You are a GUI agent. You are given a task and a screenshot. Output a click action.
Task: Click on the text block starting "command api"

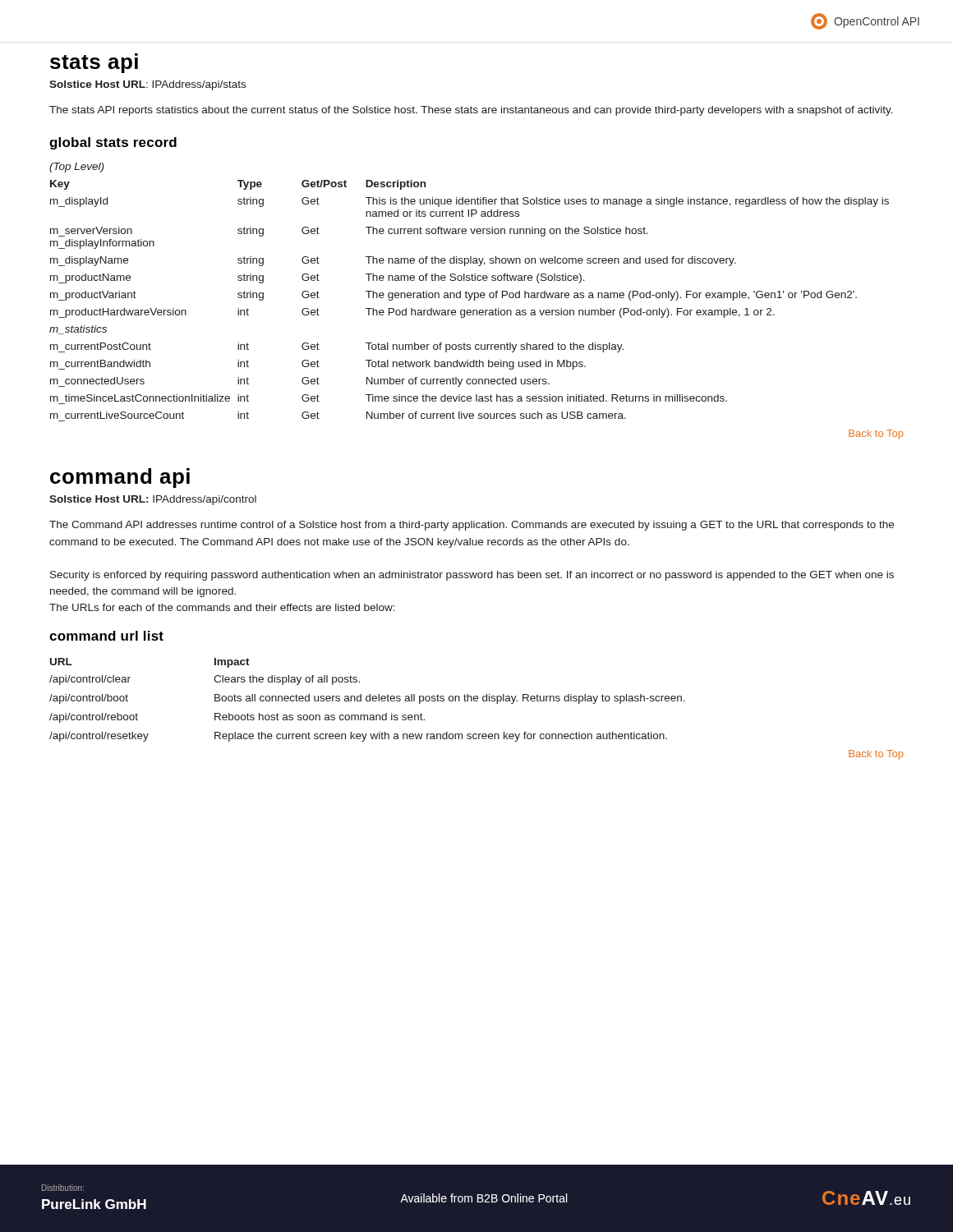[x=120, y=477]
